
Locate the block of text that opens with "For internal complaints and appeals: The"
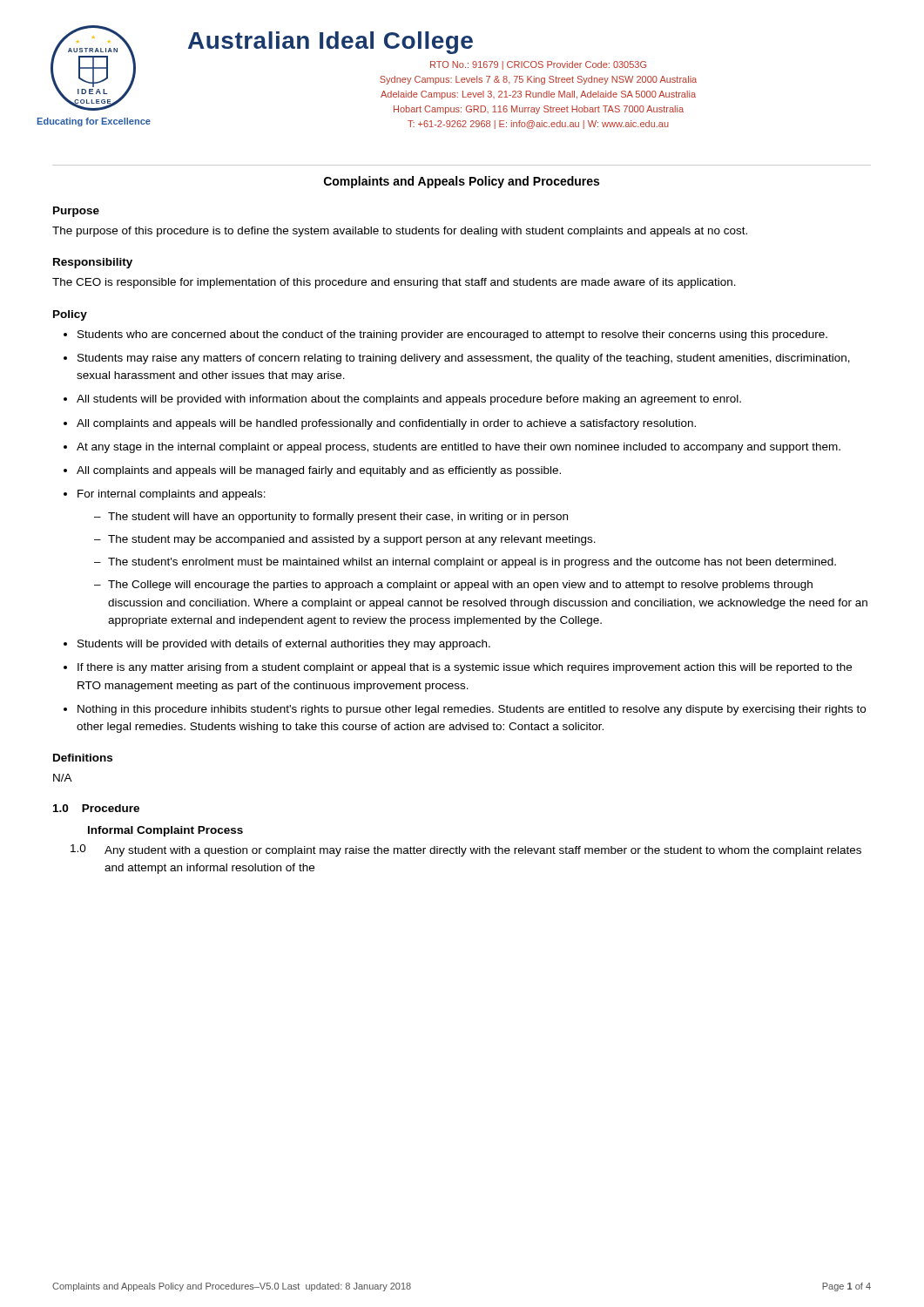[474, 558]
